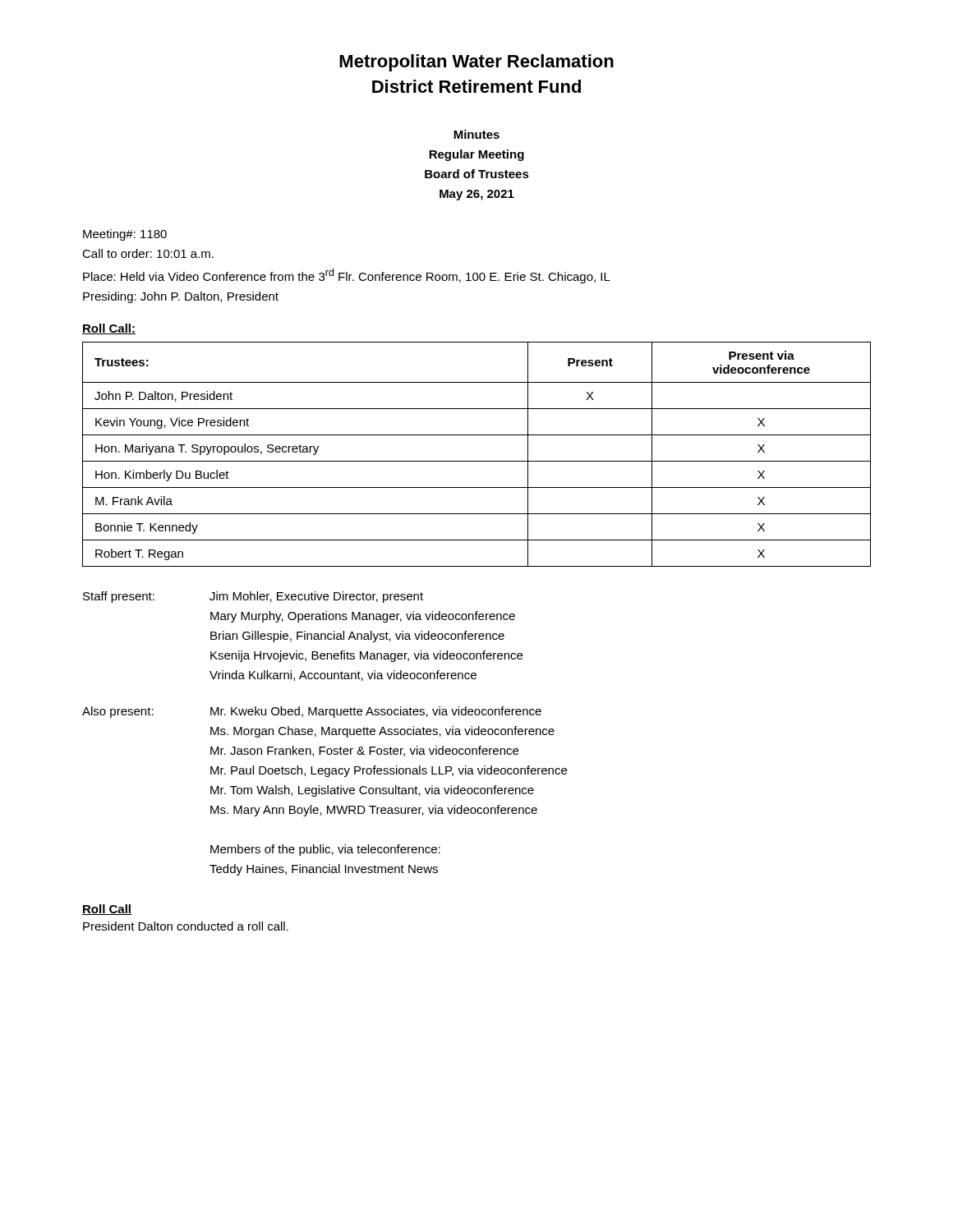Screen dimensions: 1232x953
Task: Navigate to the region starting "Also present: Mr. Kweku Obed, Marquette"
Action: (x=476, y=790)
